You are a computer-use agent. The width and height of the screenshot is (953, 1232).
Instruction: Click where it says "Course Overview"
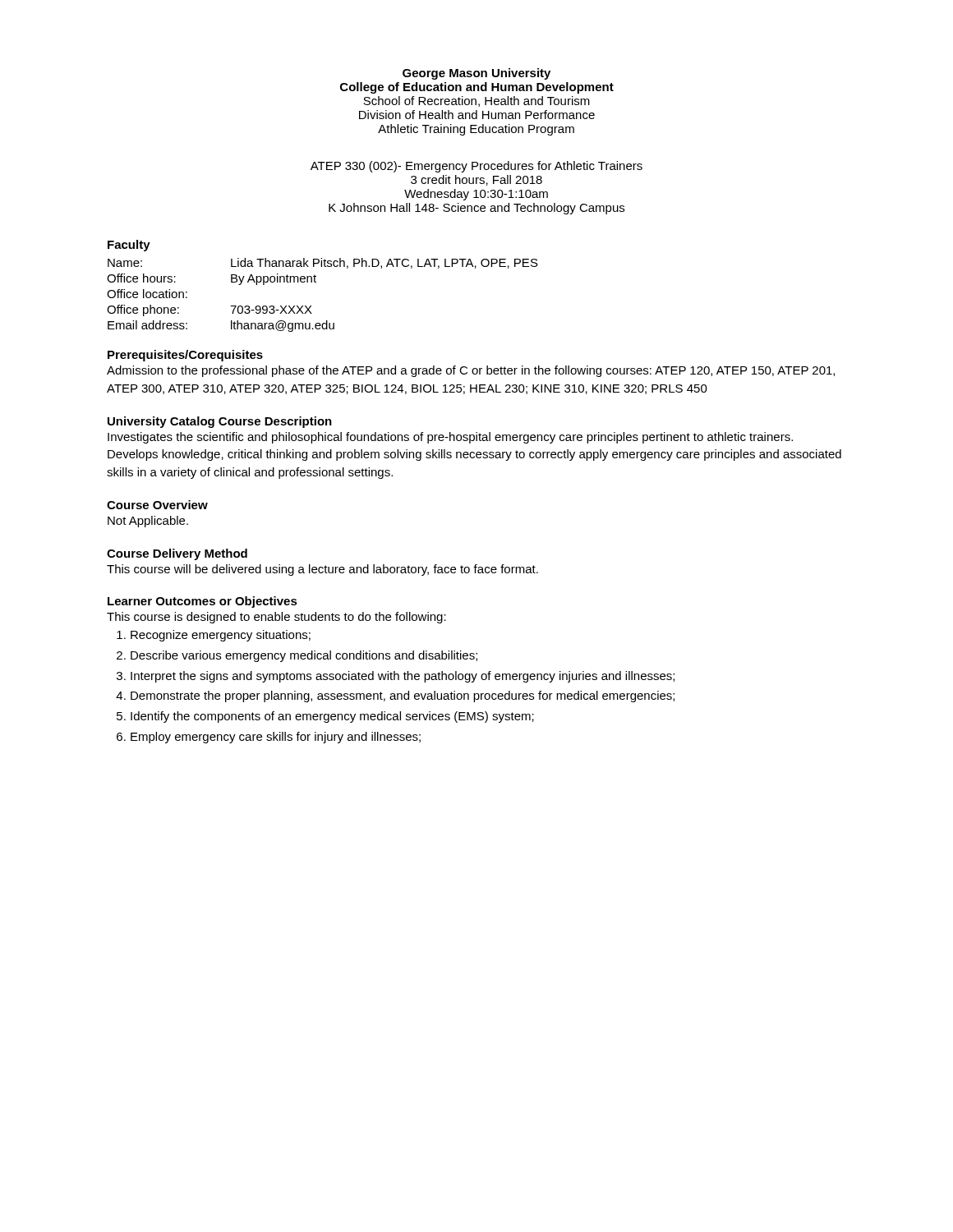[x=157, y=505]
